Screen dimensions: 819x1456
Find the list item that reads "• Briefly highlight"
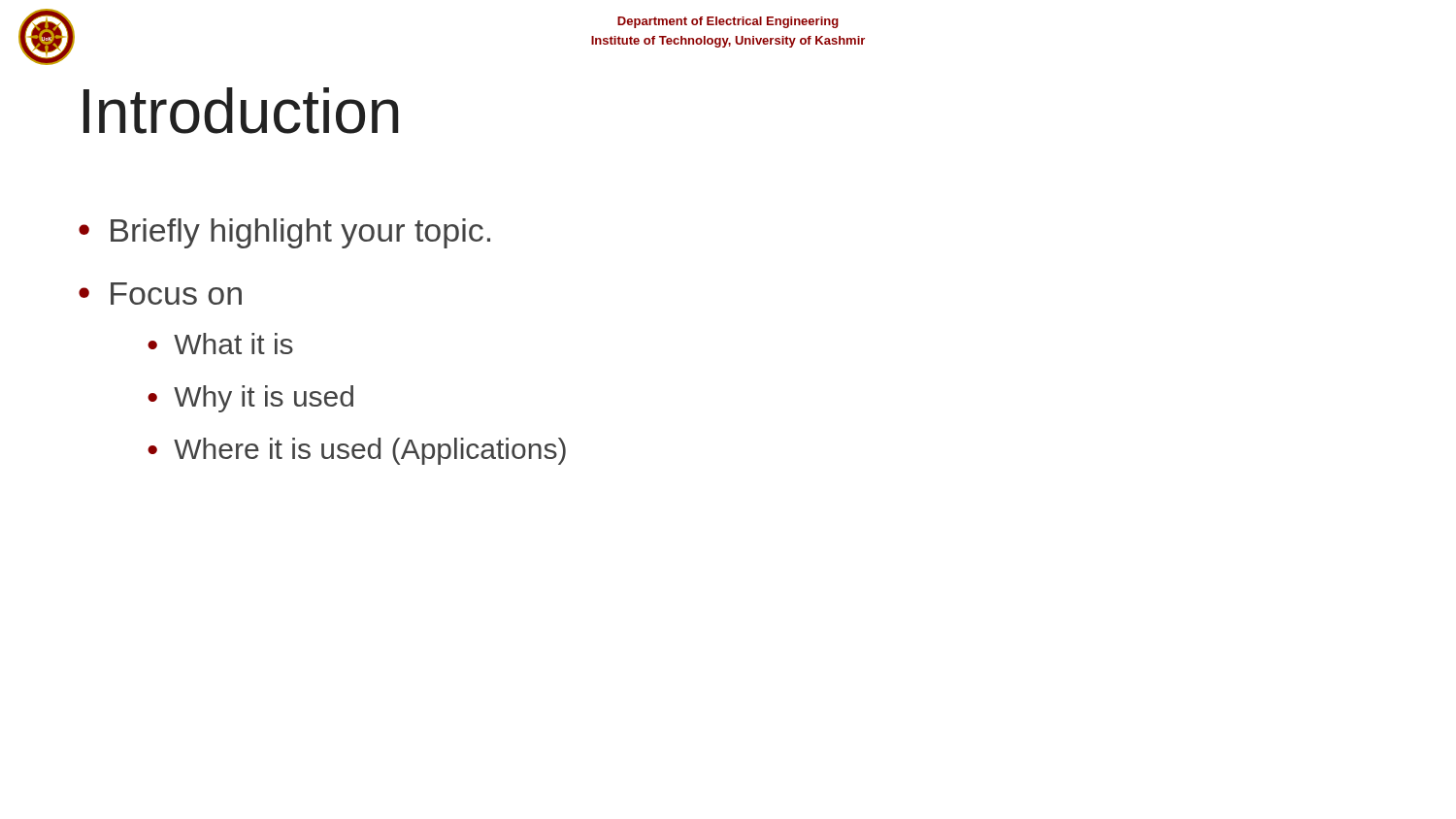point(285,232)
